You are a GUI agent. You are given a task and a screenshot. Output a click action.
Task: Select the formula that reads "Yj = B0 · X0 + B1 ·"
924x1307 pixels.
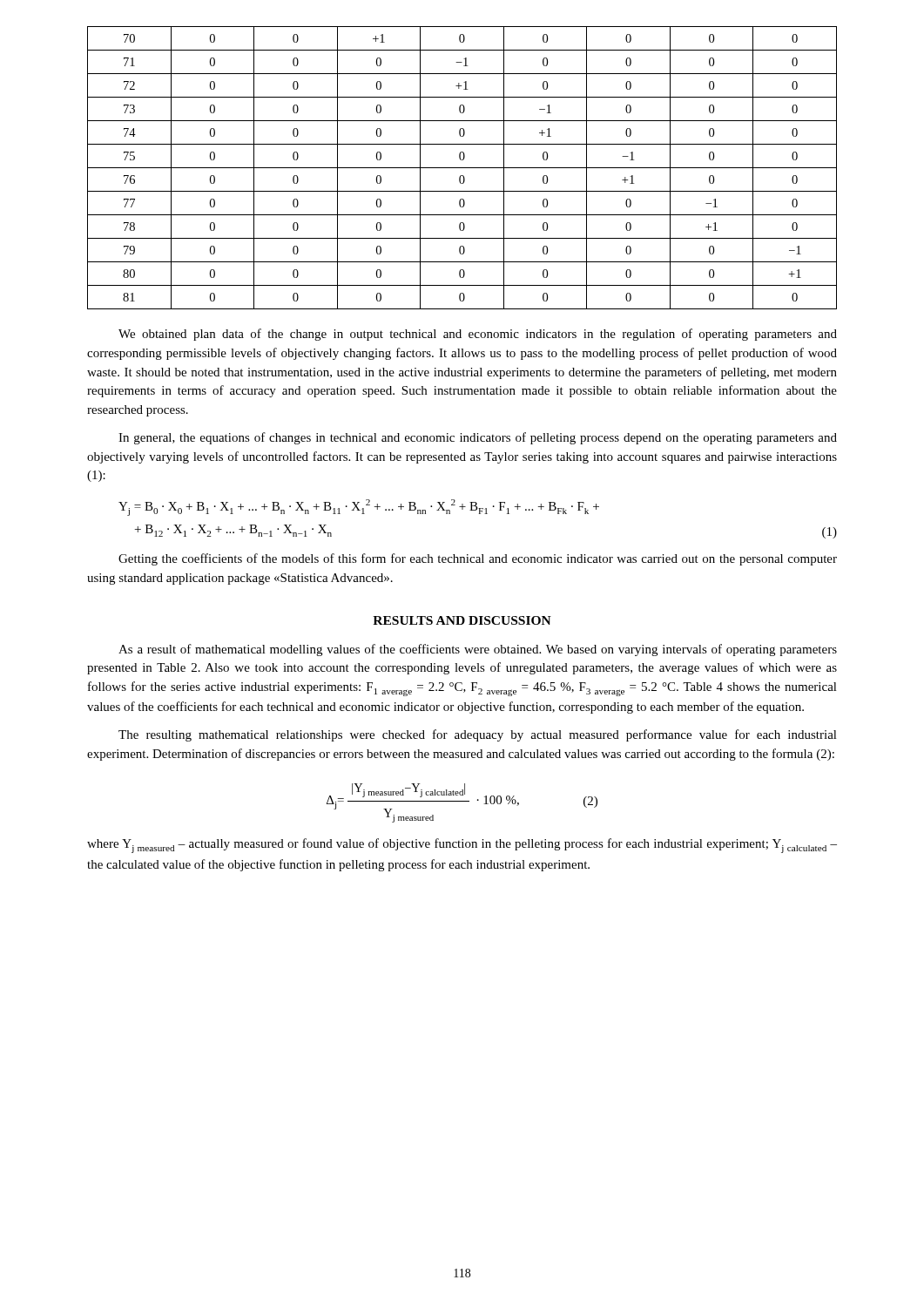(462, 518)
